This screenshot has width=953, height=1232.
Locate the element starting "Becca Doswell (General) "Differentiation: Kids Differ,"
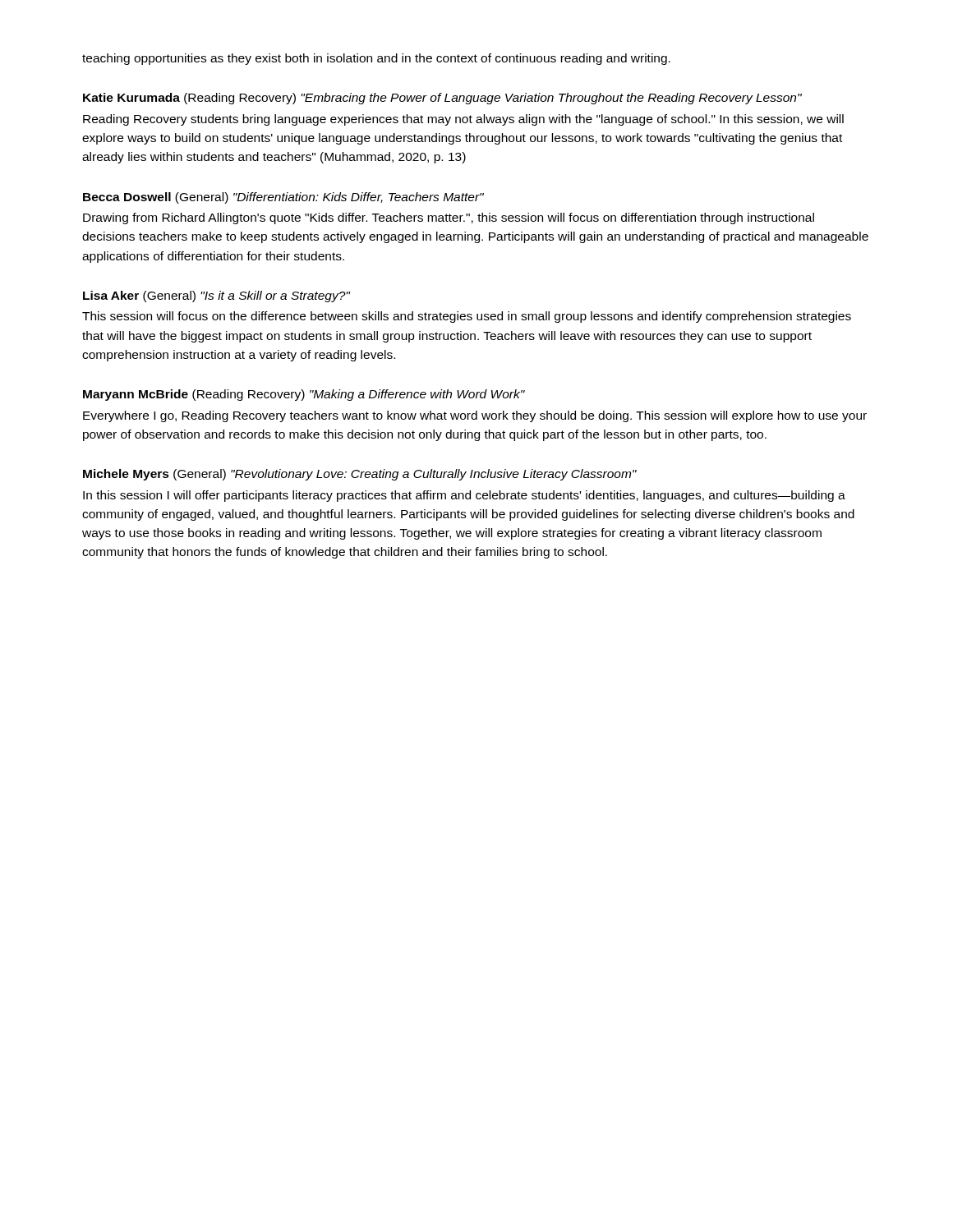point(283,196)
